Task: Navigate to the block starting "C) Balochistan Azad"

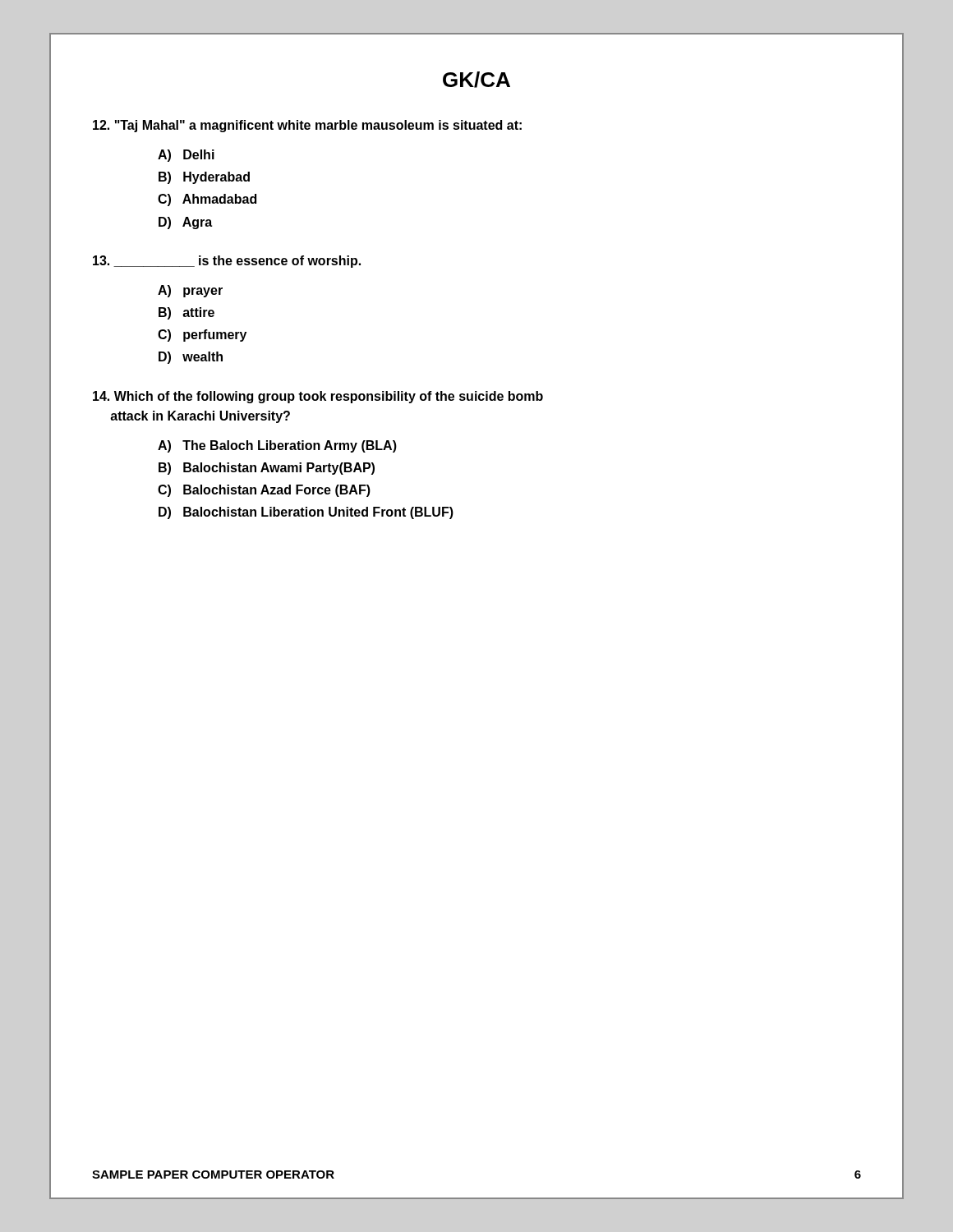Action: [264, 490]
